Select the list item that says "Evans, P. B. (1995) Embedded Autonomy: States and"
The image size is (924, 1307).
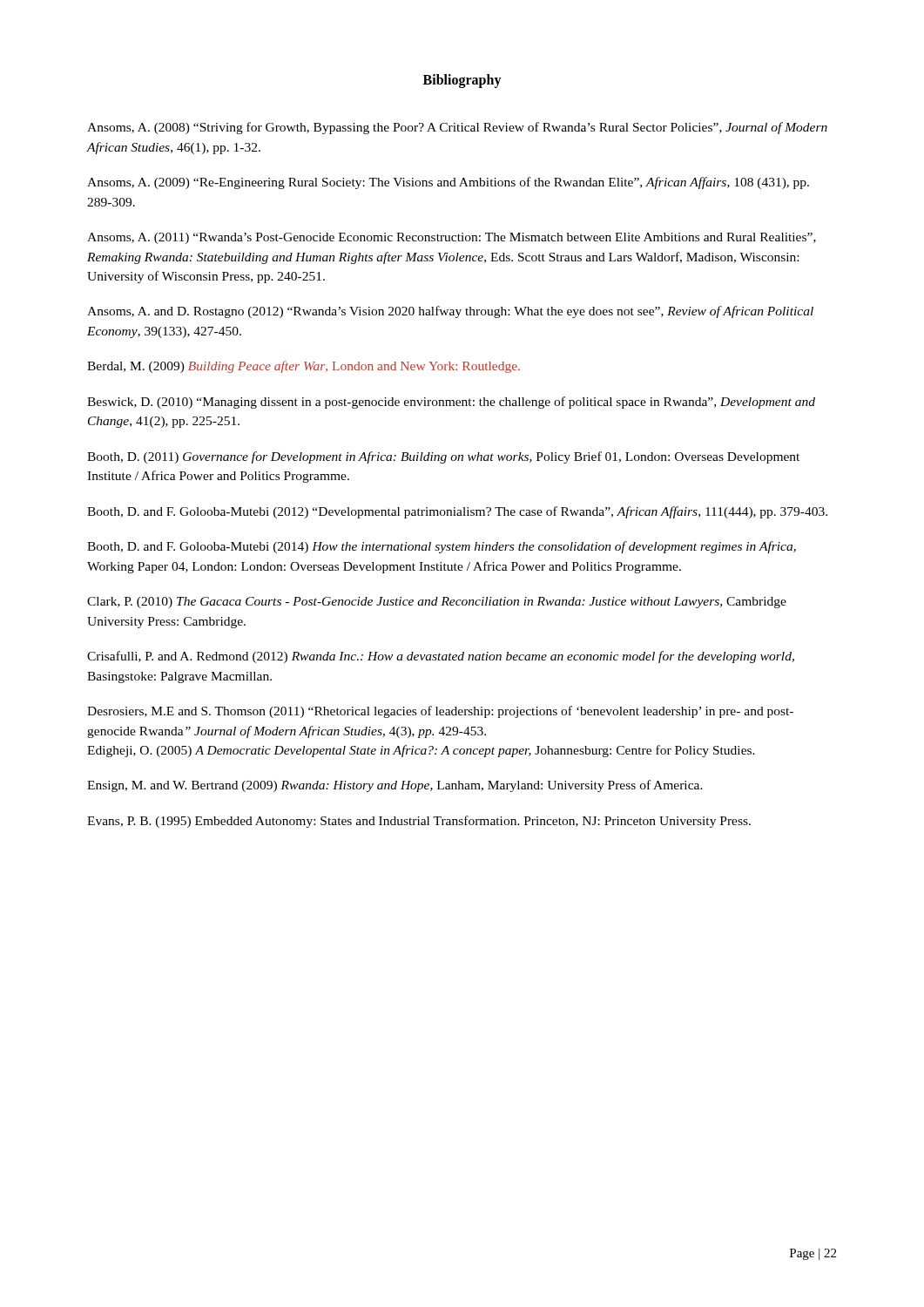coord(462,821)
